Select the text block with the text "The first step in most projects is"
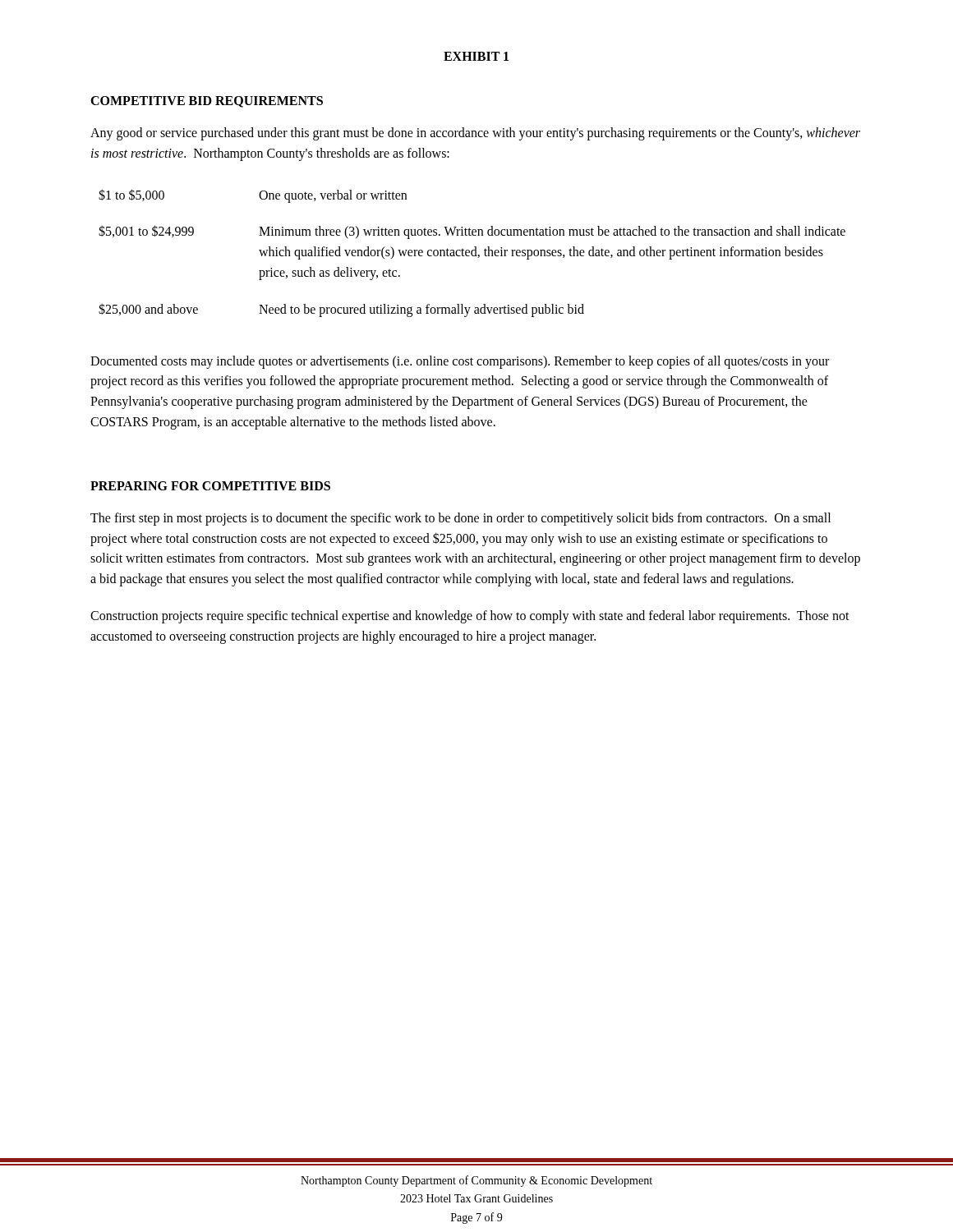The width and height of the screenshot is (953, 1232). tap(475, 548)
